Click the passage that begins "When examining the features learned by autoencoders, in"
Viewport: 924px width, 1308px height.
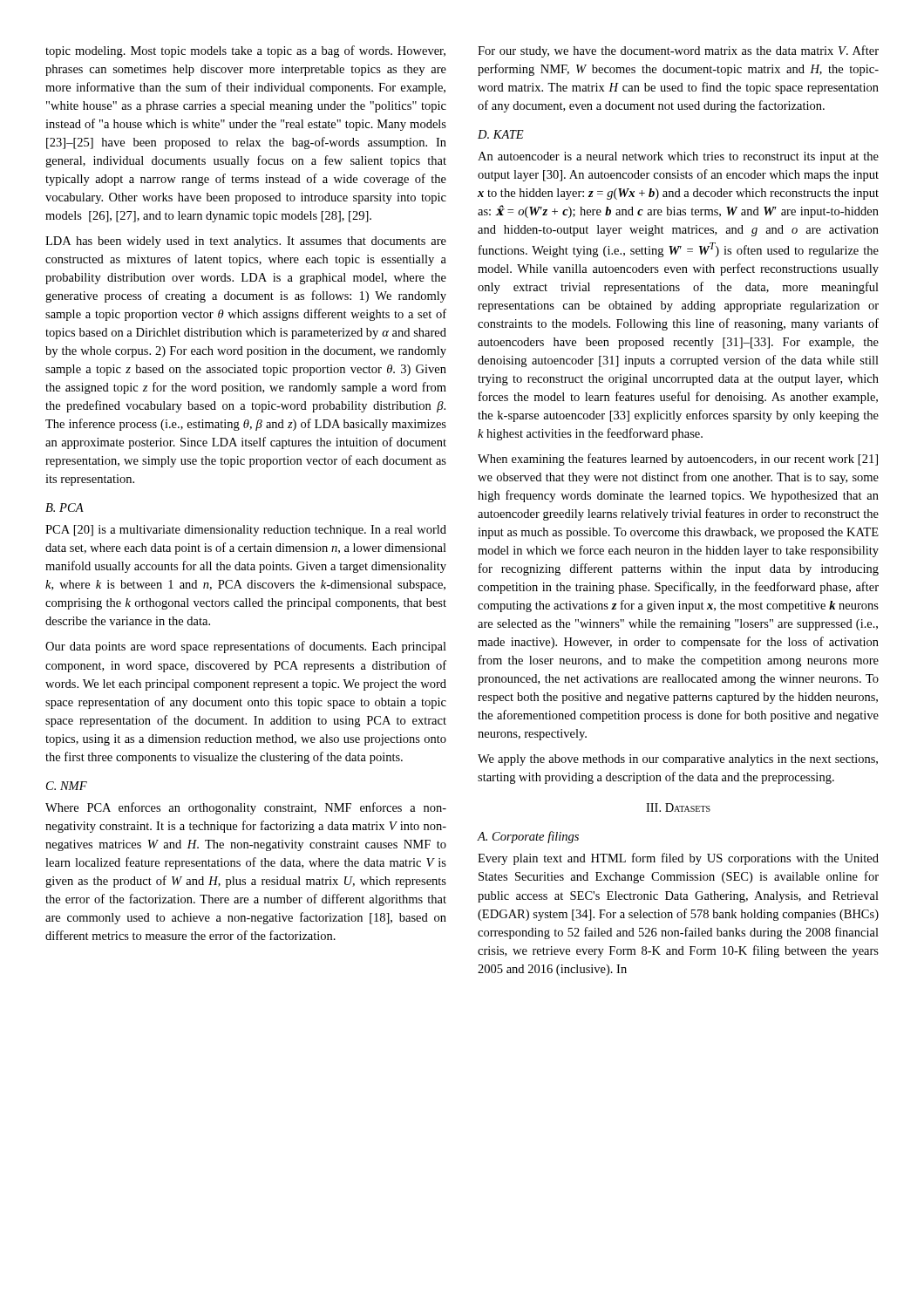(x=678, y=597)
